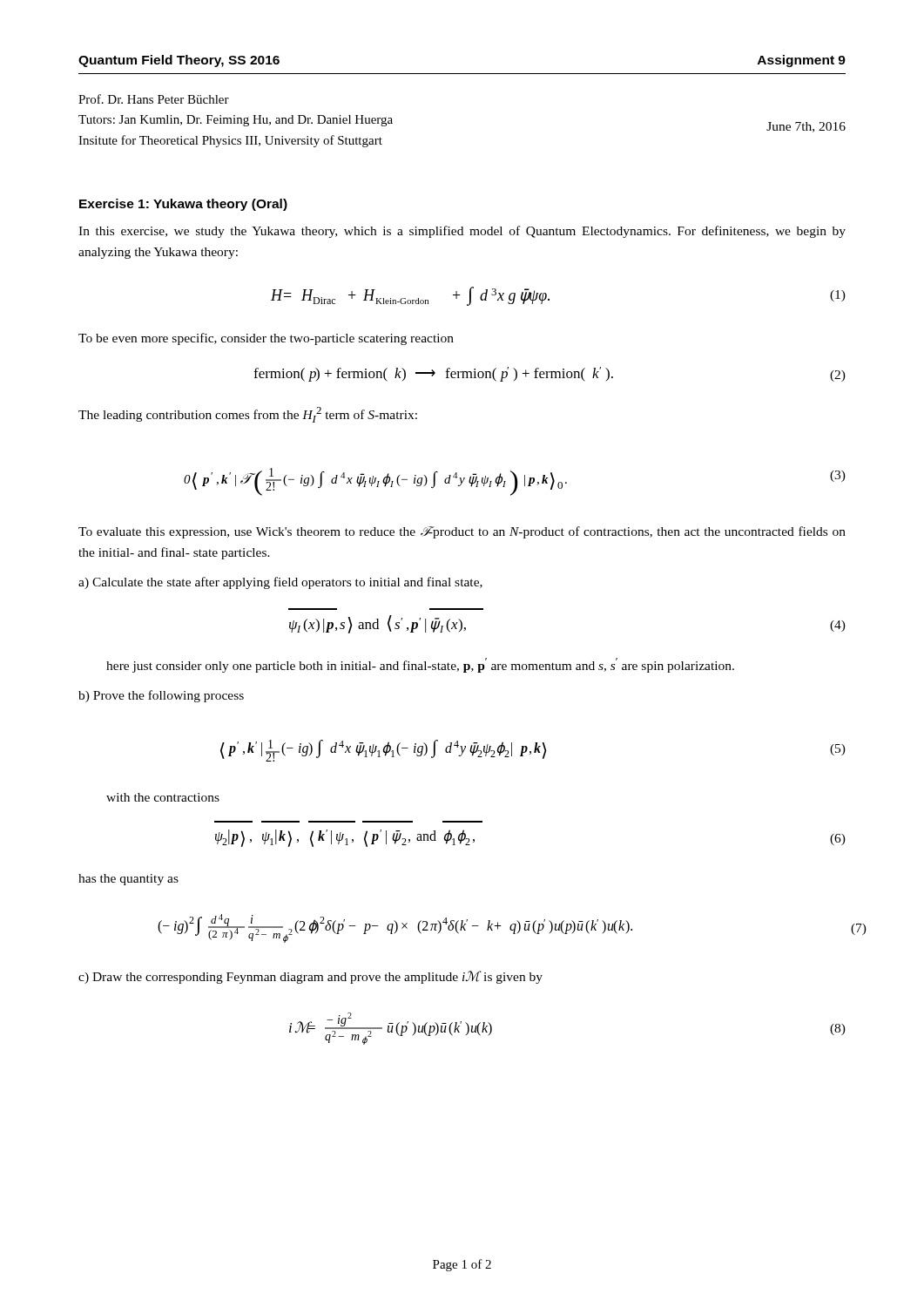Click on the formula containing "0 ⟨ p ′ , k ′ |"
The width and height of the screenshot is (924, 1307).
tap(514, 472)
